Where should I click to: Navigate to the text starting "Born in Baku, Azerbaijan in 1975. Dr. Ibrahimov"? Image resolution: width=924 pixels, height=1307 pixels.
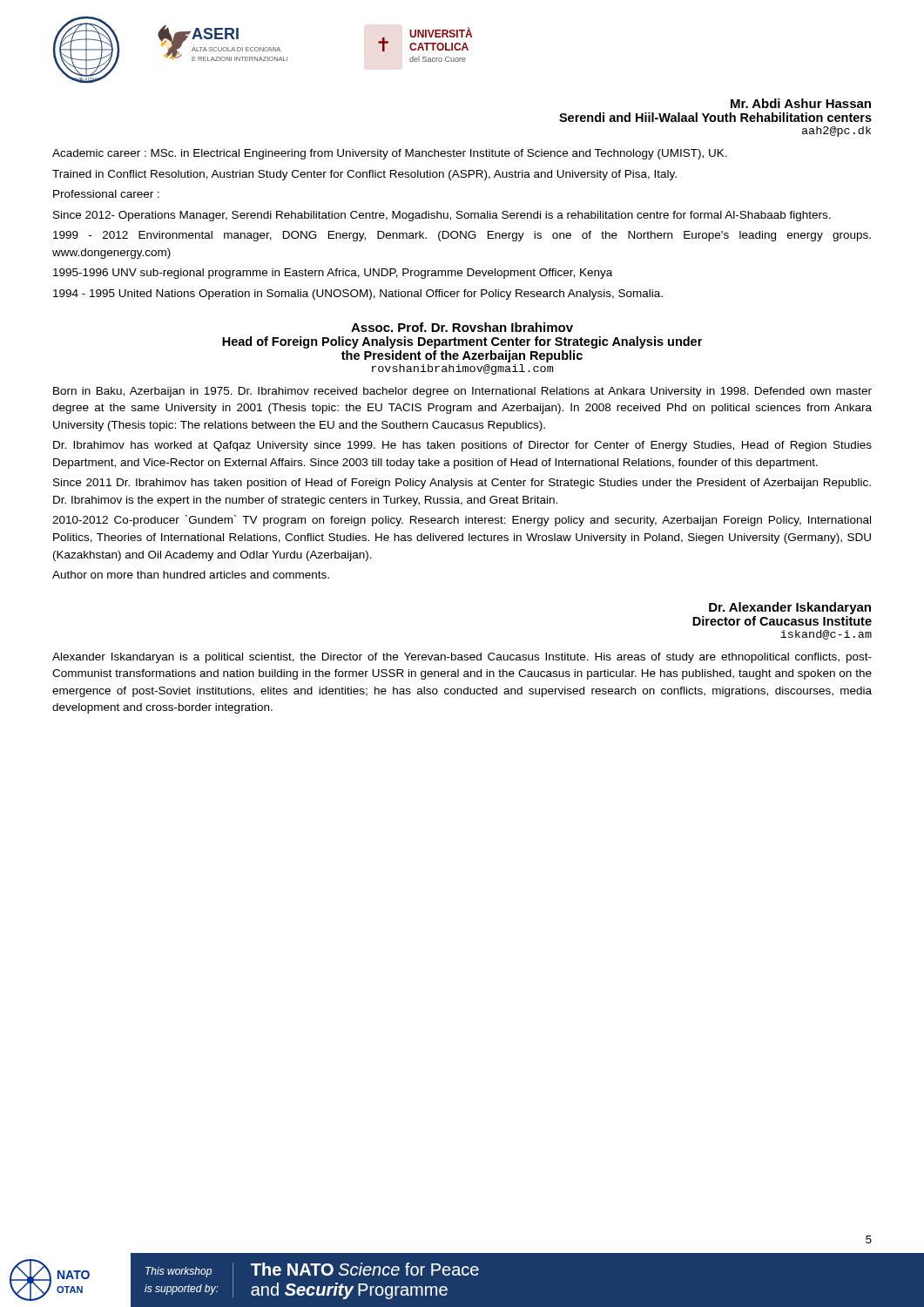[462, 483]
